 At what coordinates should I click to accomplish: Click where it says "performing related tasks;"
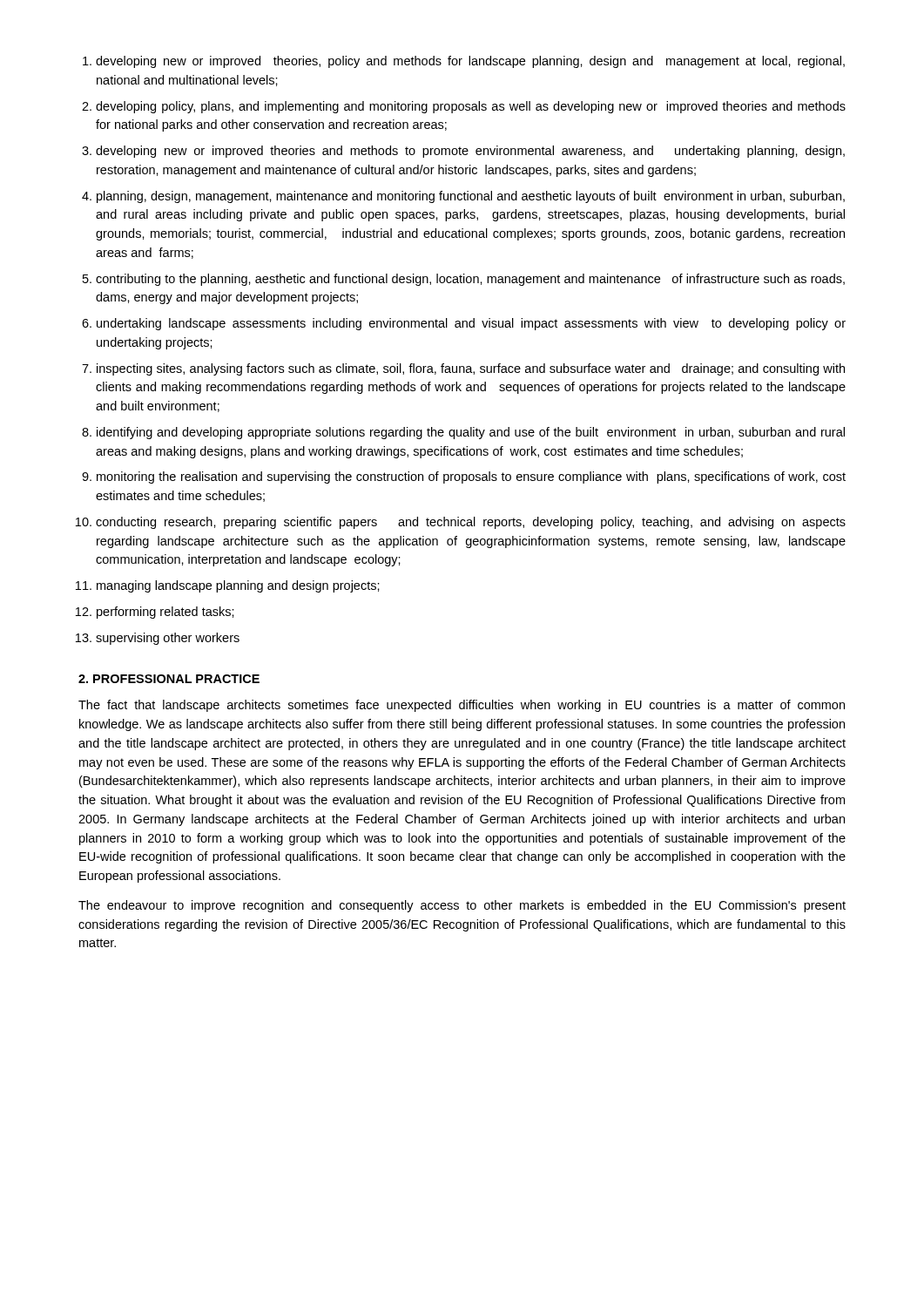pyautogui.click(x=165, y=611)
